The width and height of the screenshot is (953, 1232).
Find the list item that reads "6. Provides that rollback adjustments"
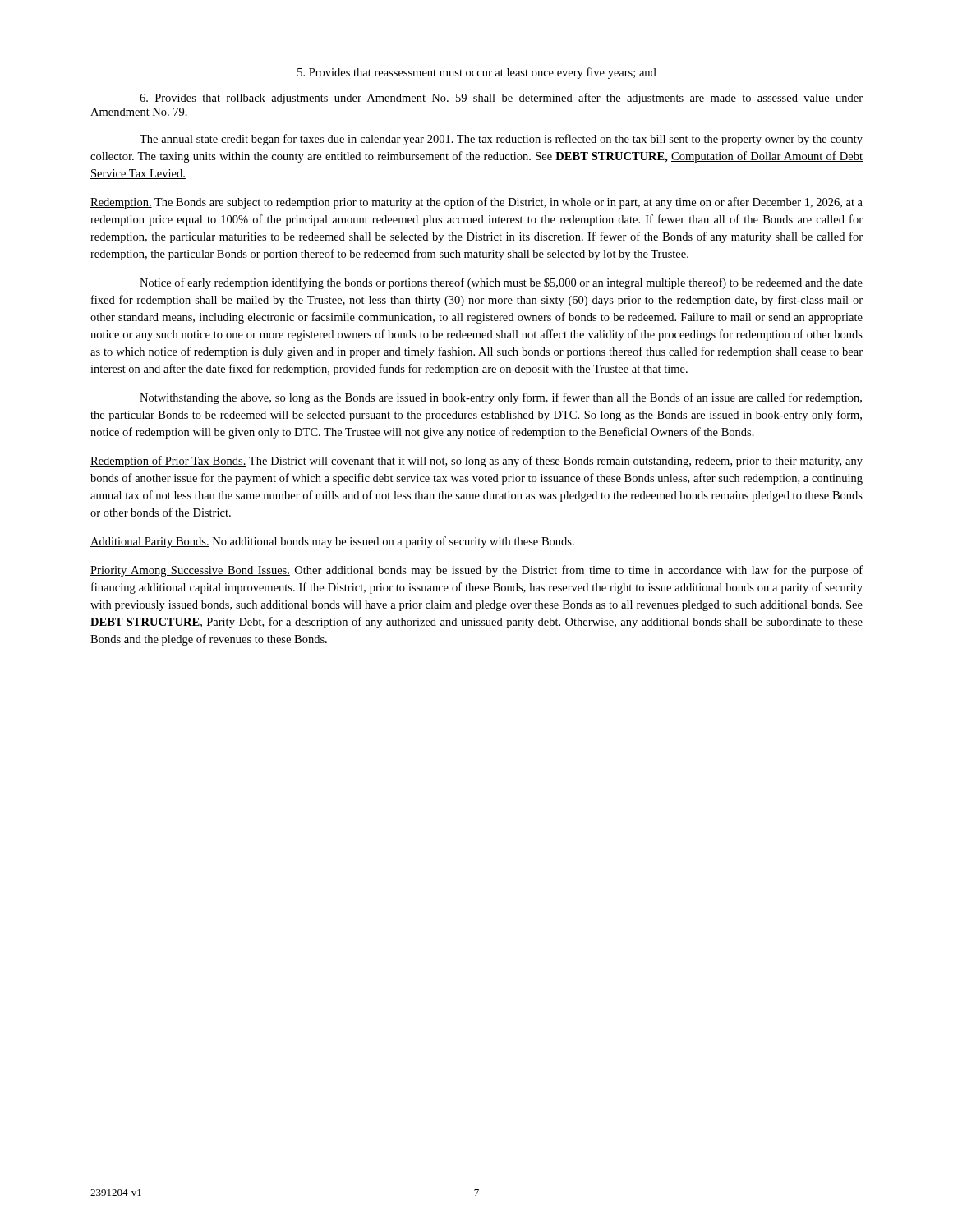[x=476, y=105]
